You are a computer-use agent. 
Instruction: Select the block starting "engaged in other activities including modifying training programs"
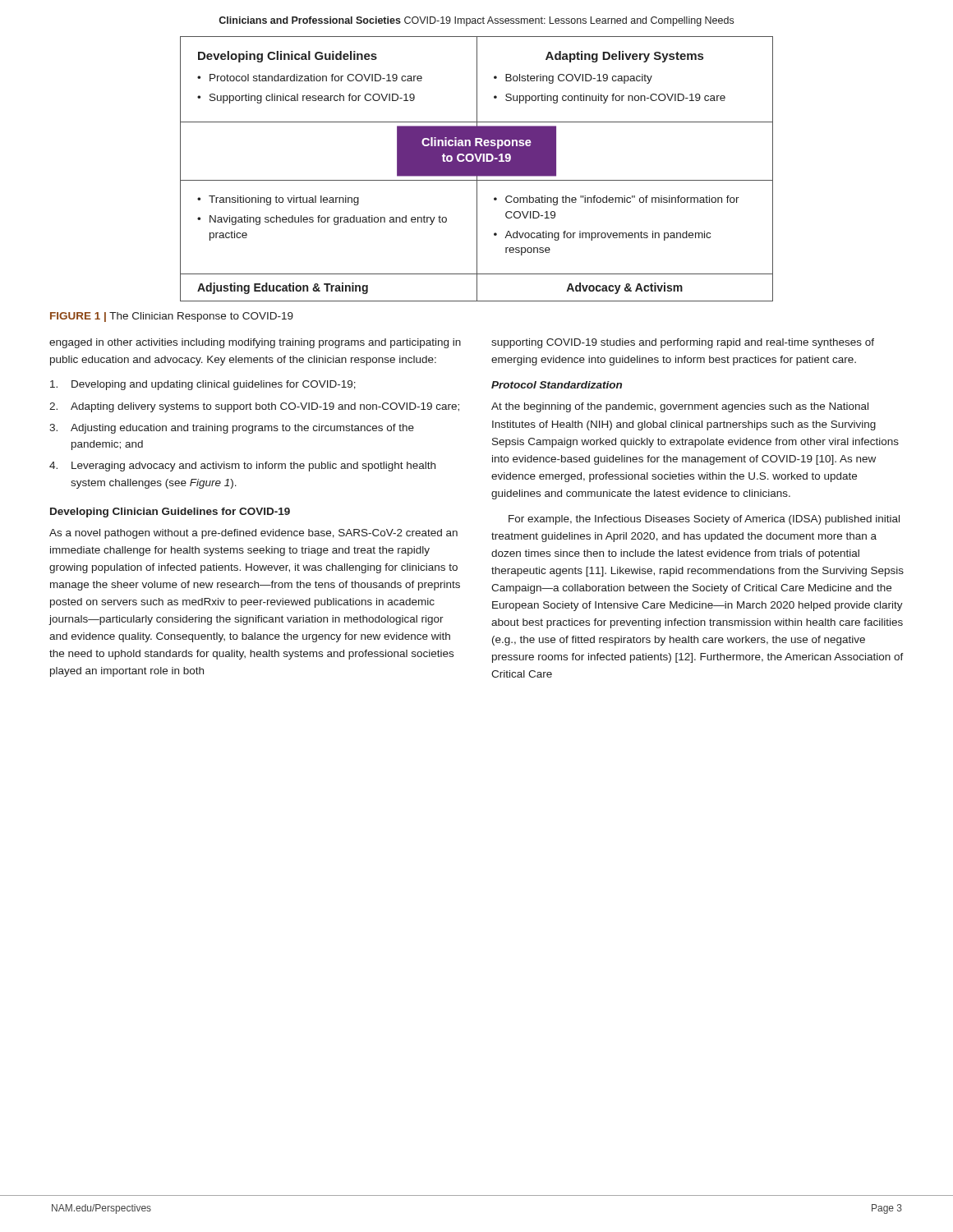pyautogui.click(x=255, y=351)
